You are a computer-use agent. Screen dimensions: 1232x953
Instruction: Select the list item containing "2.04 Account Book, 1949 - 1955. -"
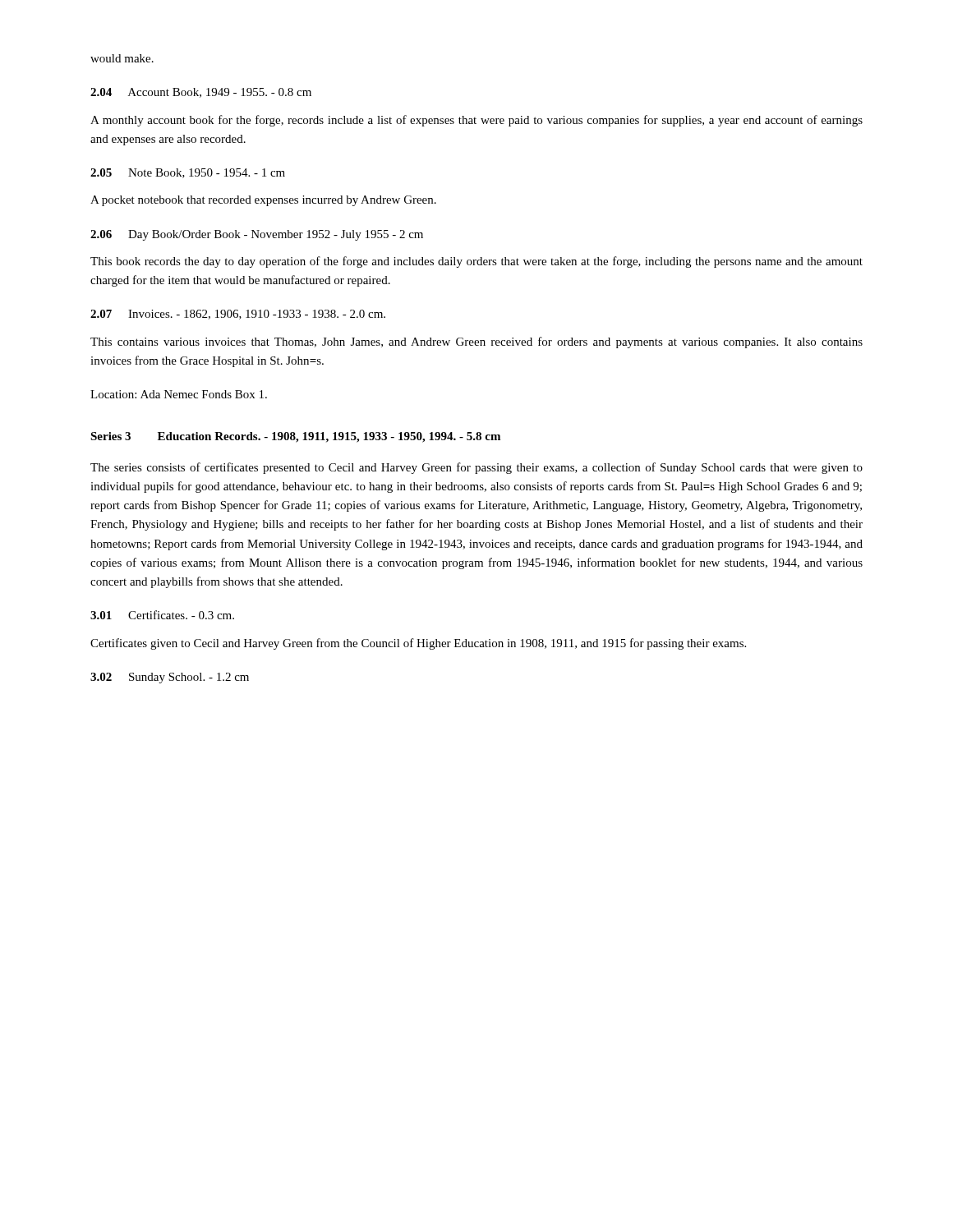point(201,92)
